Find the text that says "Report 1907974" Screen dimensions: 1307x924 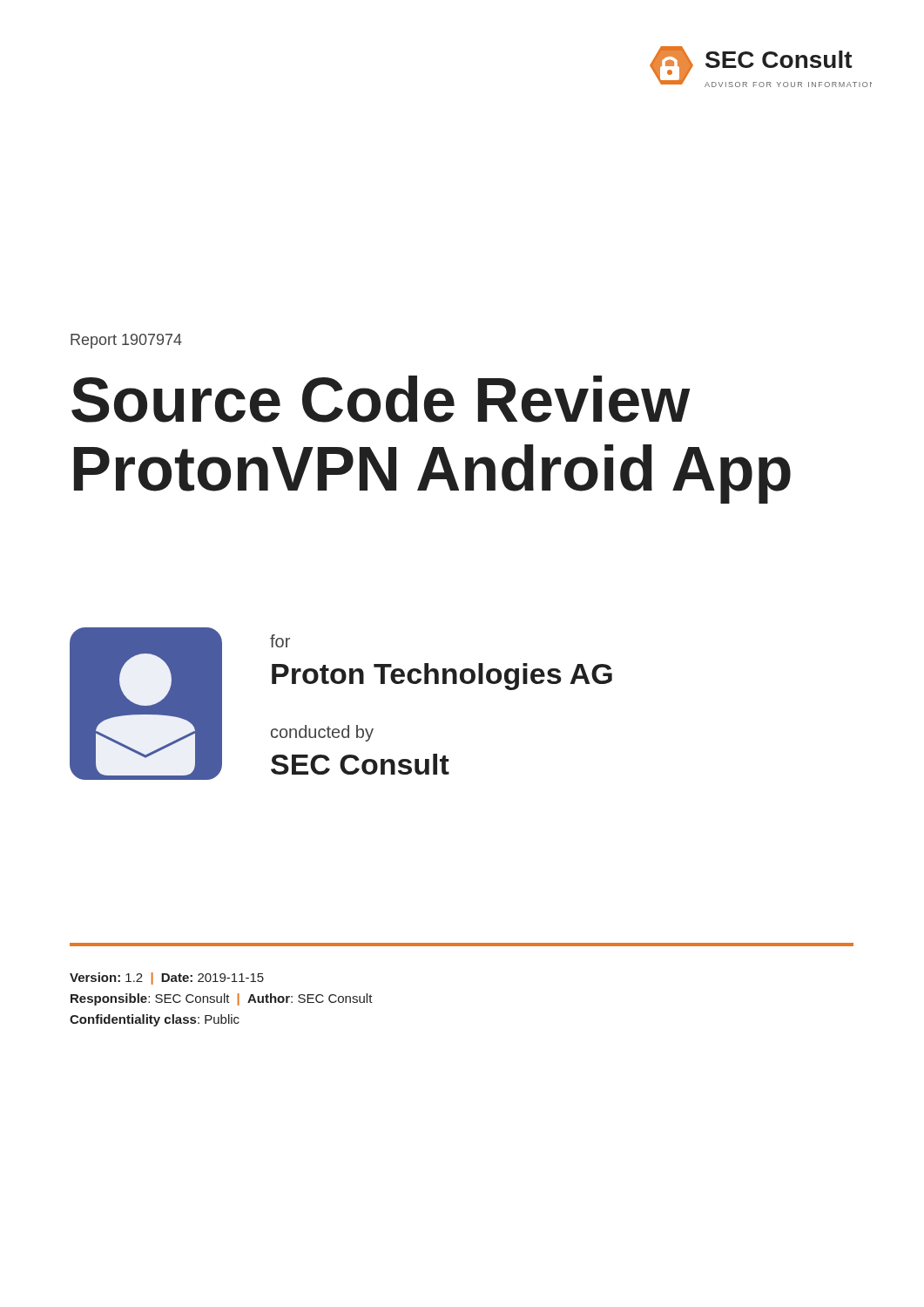[126, 340]
